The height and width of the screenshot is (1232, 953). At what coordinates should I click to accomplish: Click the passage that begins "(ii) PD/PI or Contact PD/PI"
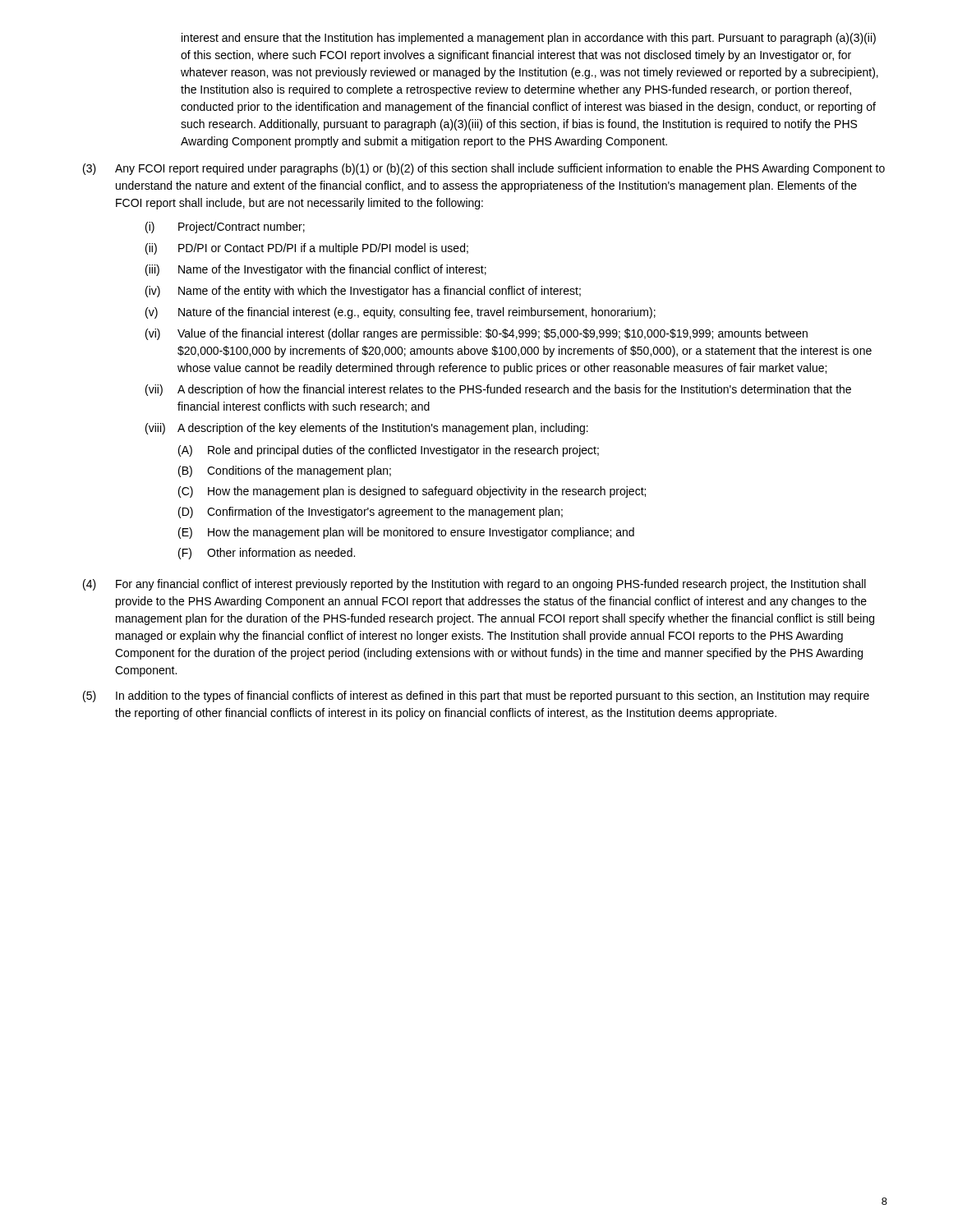pos(307,249)
